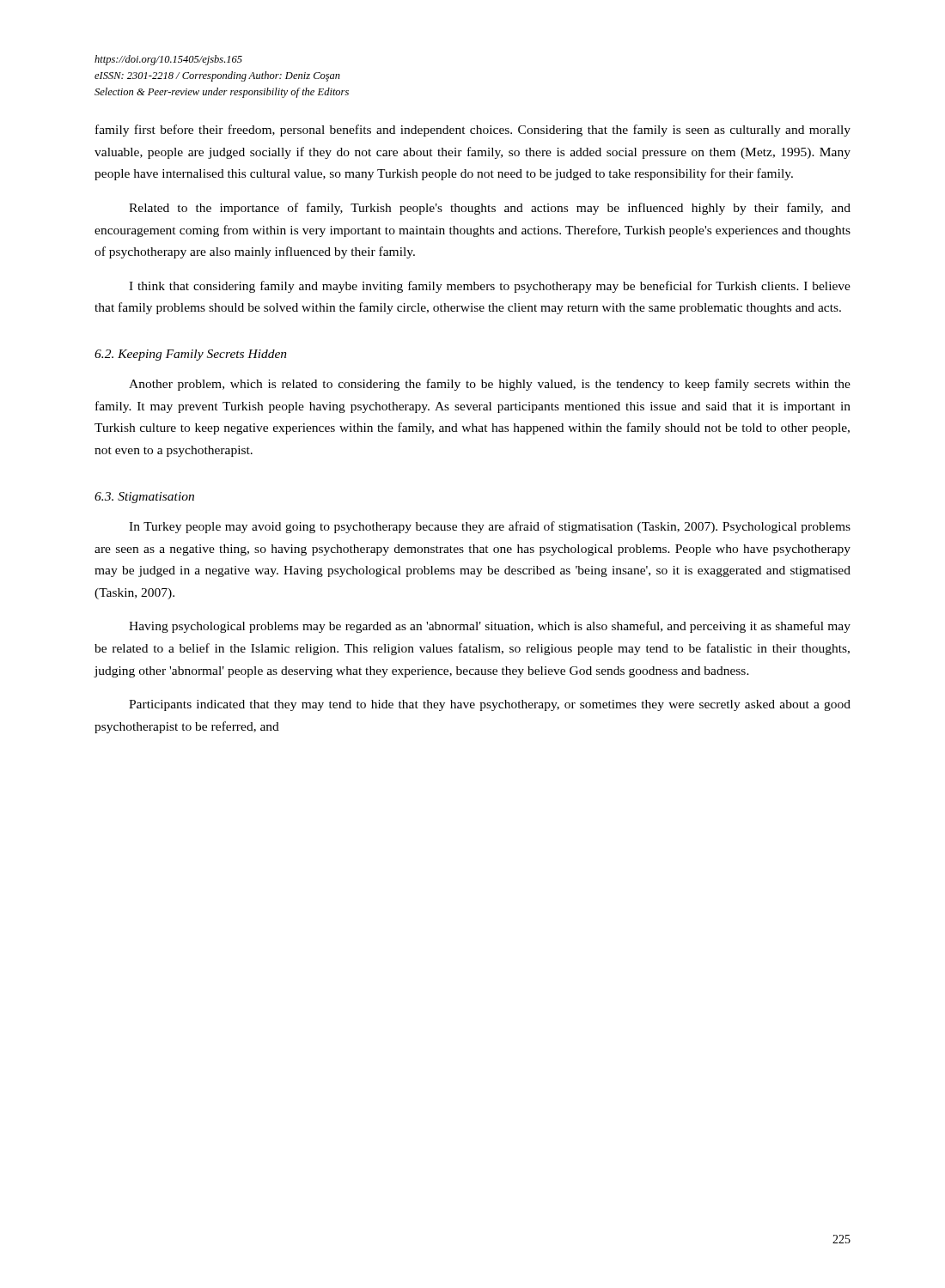Click the passage that begins "Another problem, which is related to considering"
Image resolution: width=945 pixels, height=1288 pixels.
[x=472, y=417]
